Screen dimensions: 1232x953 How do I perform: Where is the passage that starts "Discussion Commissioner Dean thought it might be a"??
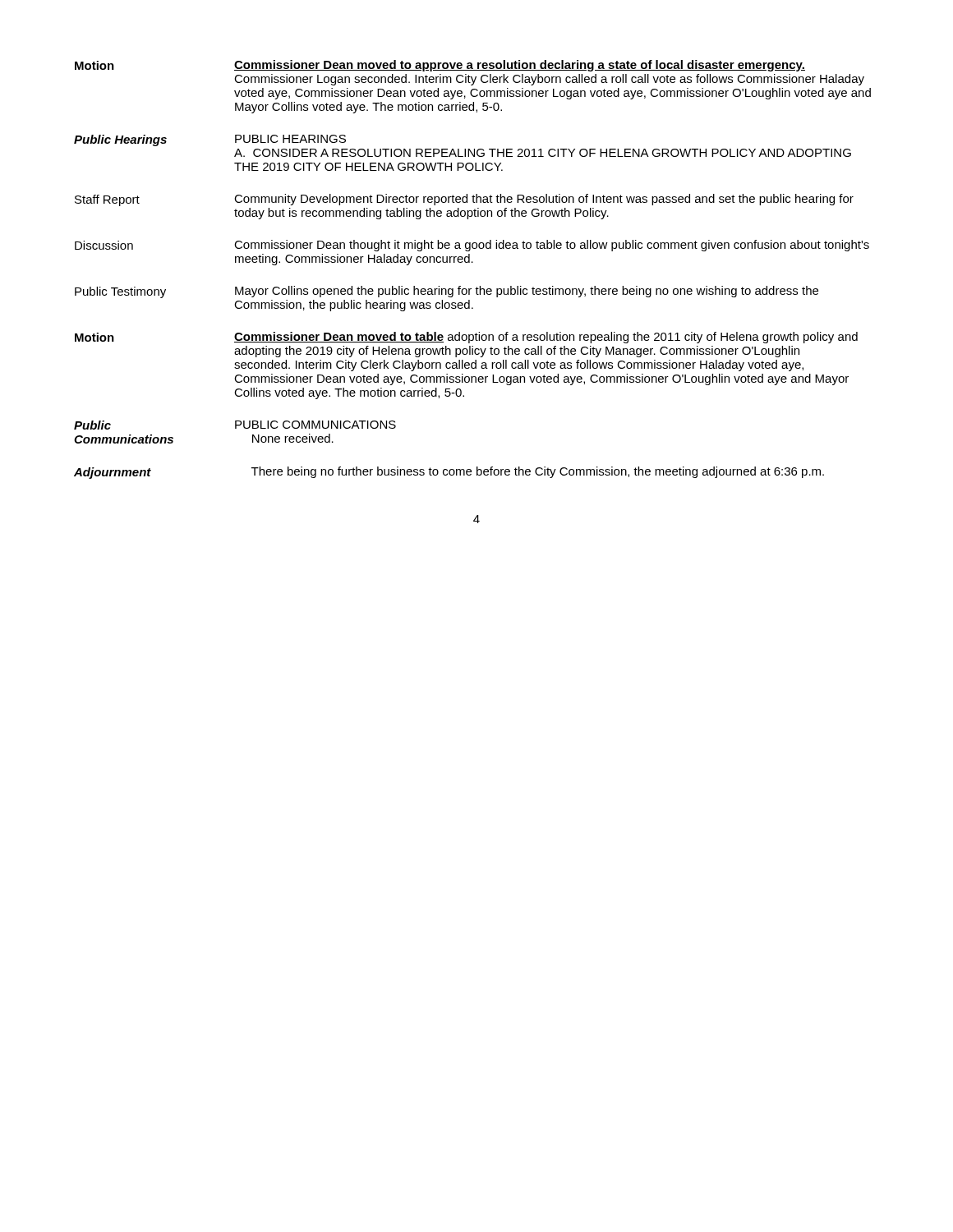tap(476, 251)
